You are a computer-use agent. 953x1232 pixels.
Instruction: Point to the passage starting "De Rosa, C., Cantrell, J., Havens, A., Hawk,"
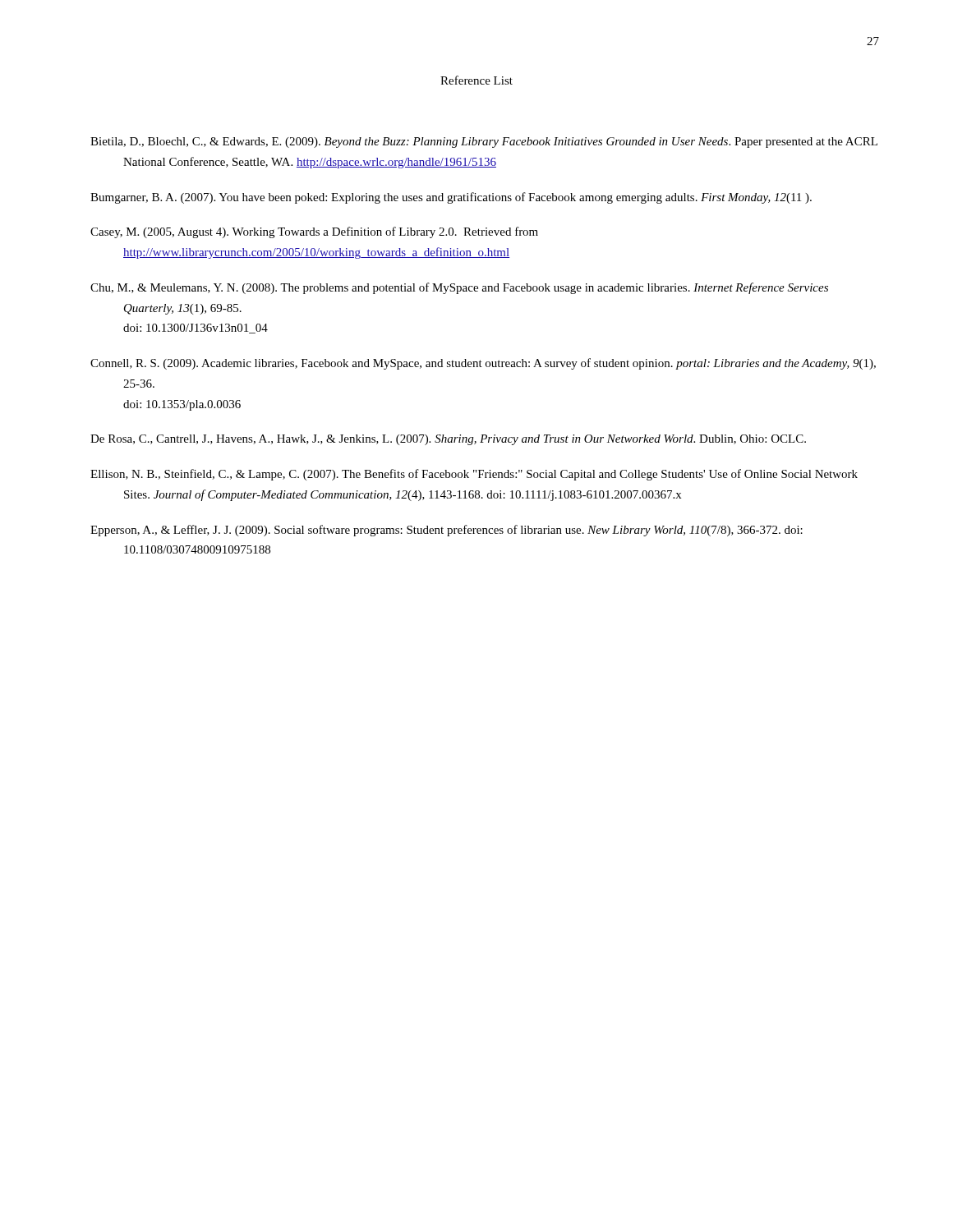coord(449,439)
